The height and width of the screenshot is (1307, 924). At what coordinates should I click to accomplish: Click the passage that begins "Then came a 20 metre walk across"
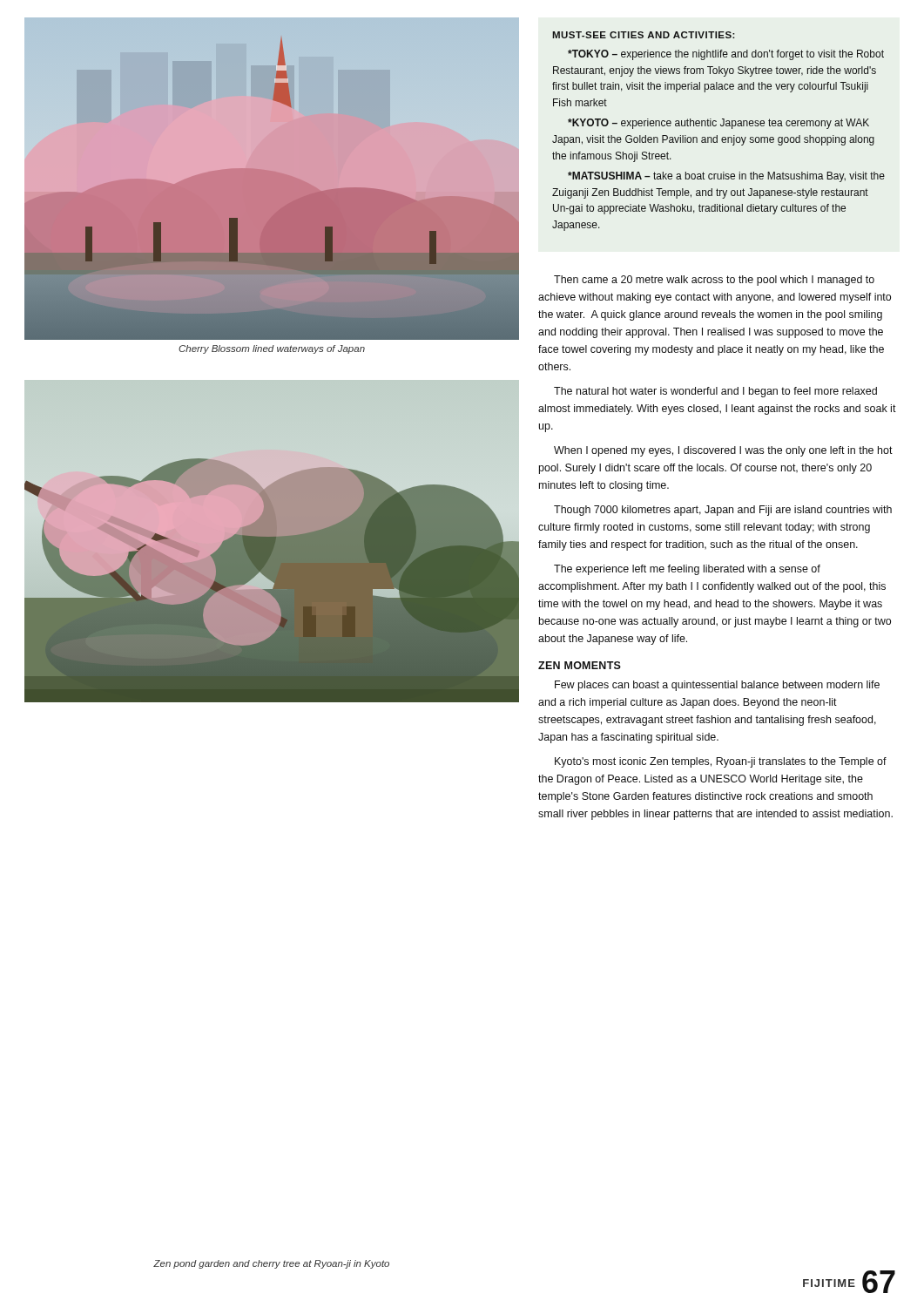pos(719,323)
